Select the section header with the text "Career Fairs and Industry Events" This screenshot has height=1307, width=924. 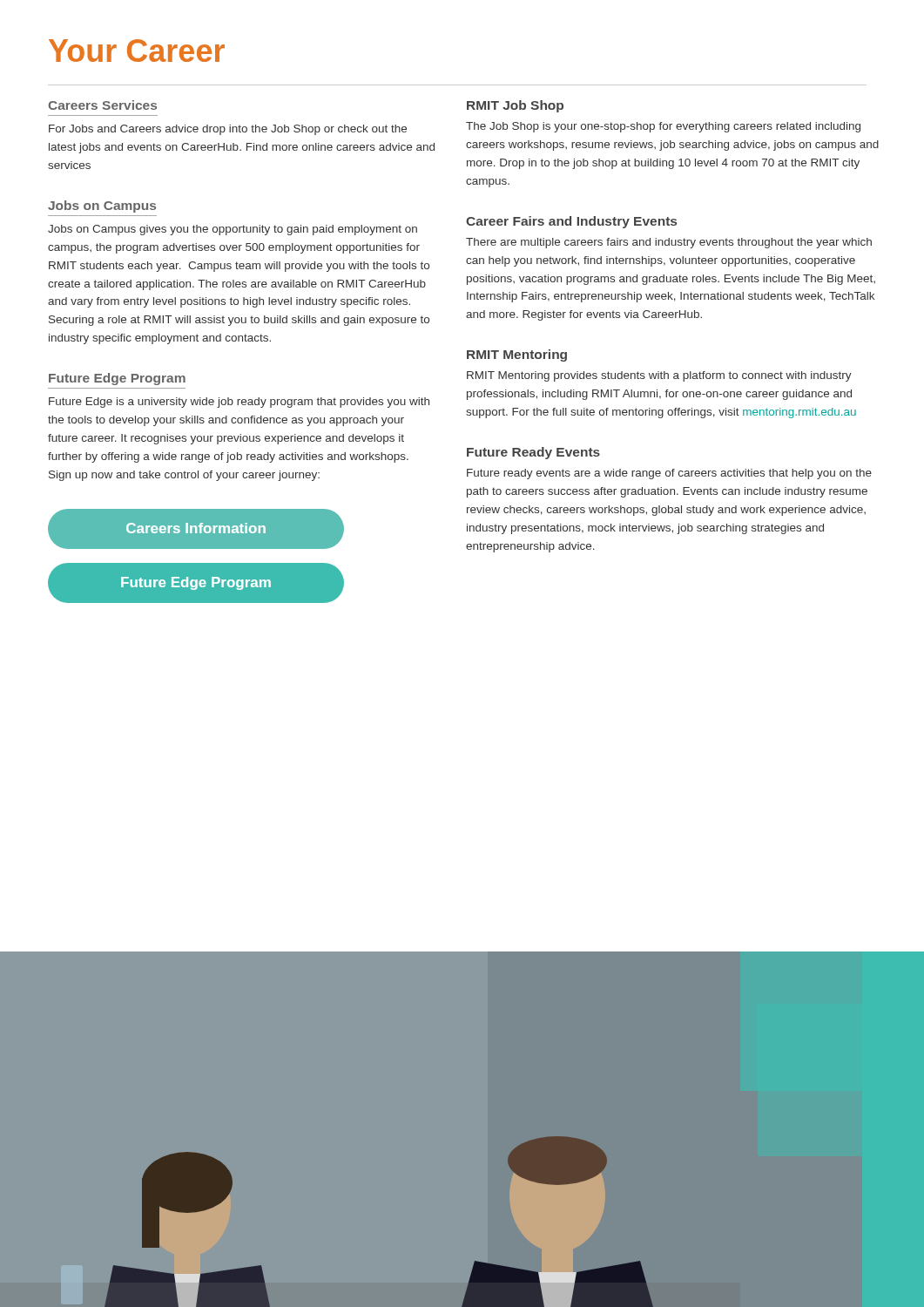point(572,221)
